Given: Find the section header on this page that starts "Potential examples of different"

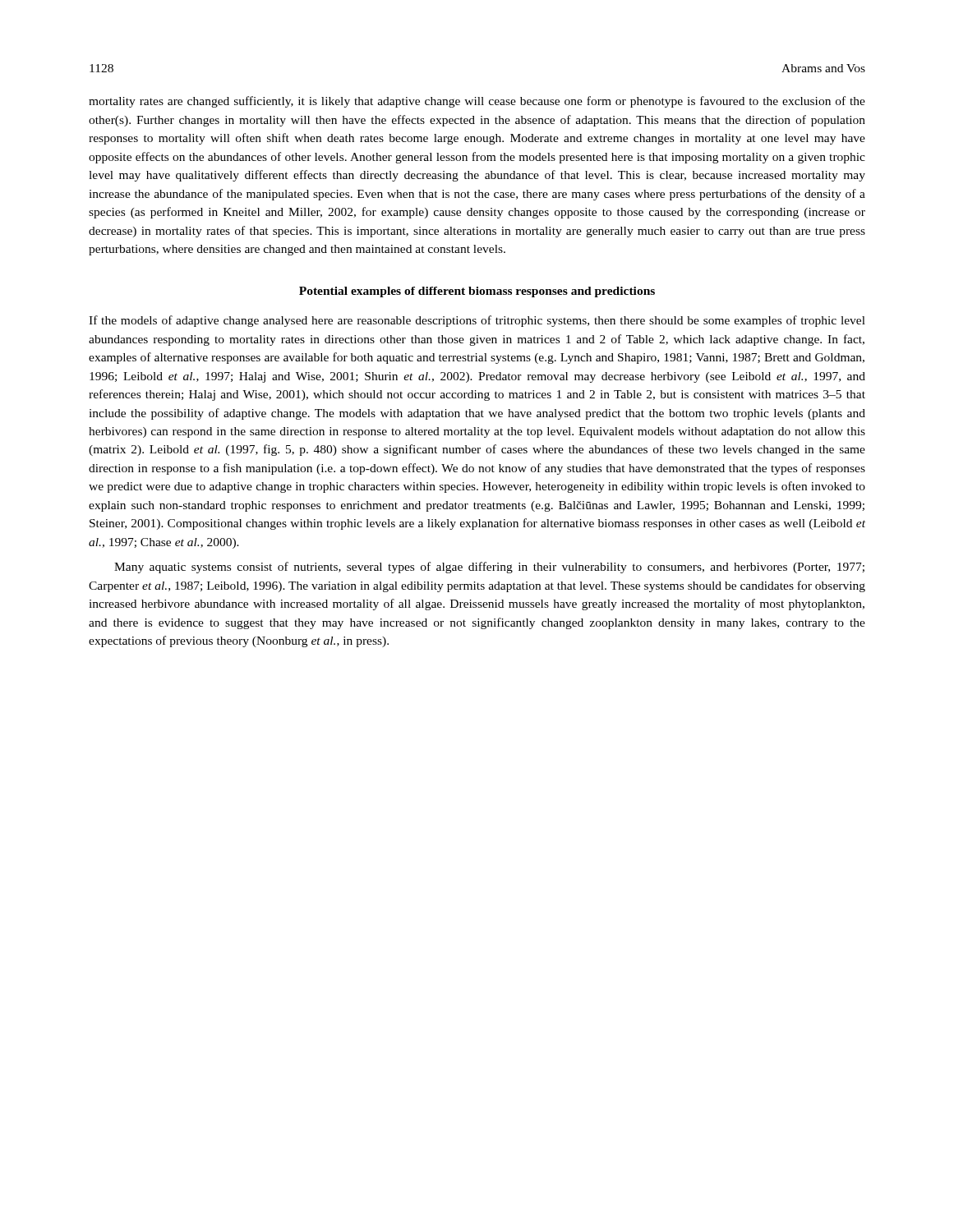Looking at the screenshot, I should [x=477, y=290].
